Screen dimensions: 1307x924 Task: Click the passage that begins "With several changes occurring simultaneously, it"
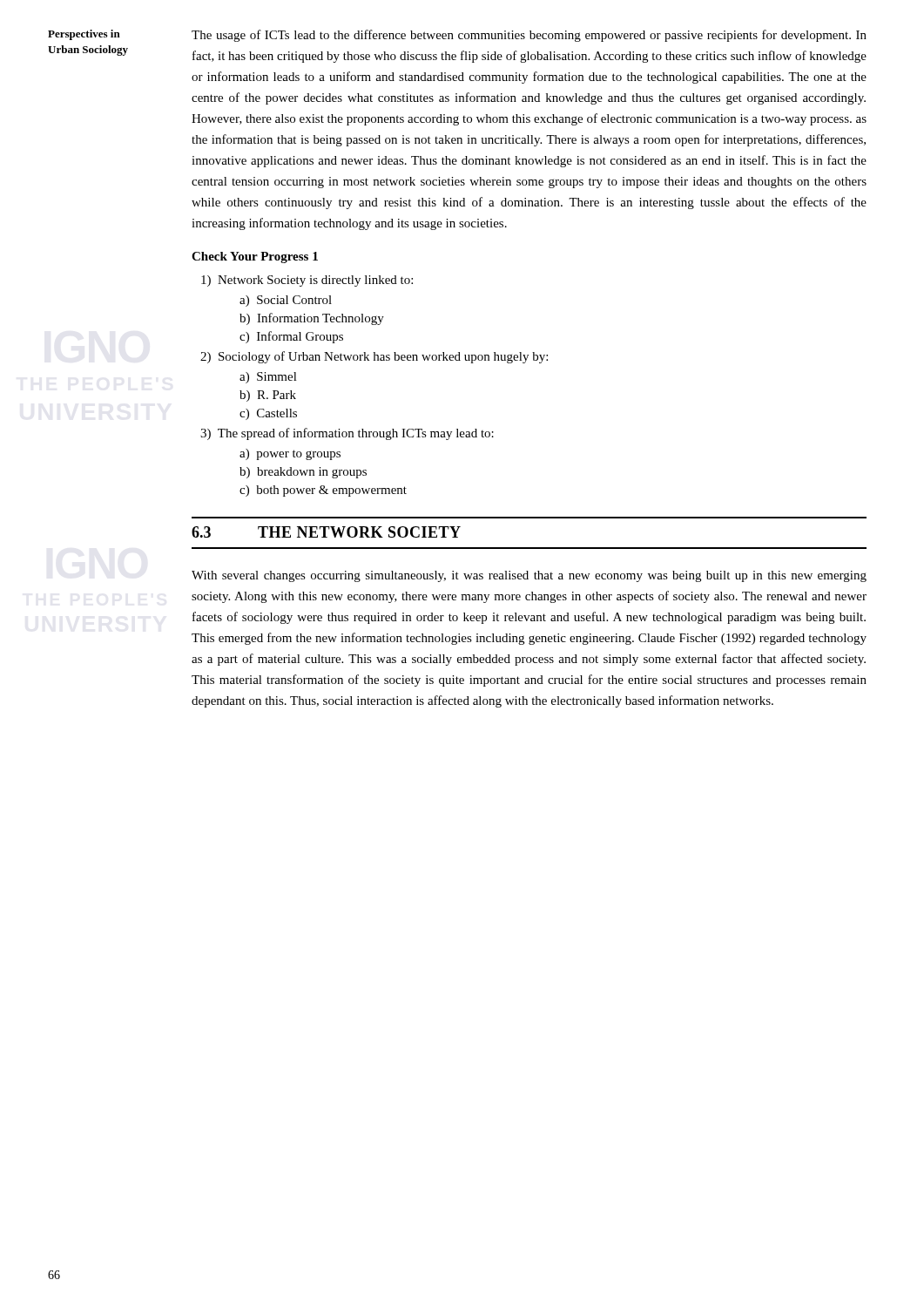(529, 638)
